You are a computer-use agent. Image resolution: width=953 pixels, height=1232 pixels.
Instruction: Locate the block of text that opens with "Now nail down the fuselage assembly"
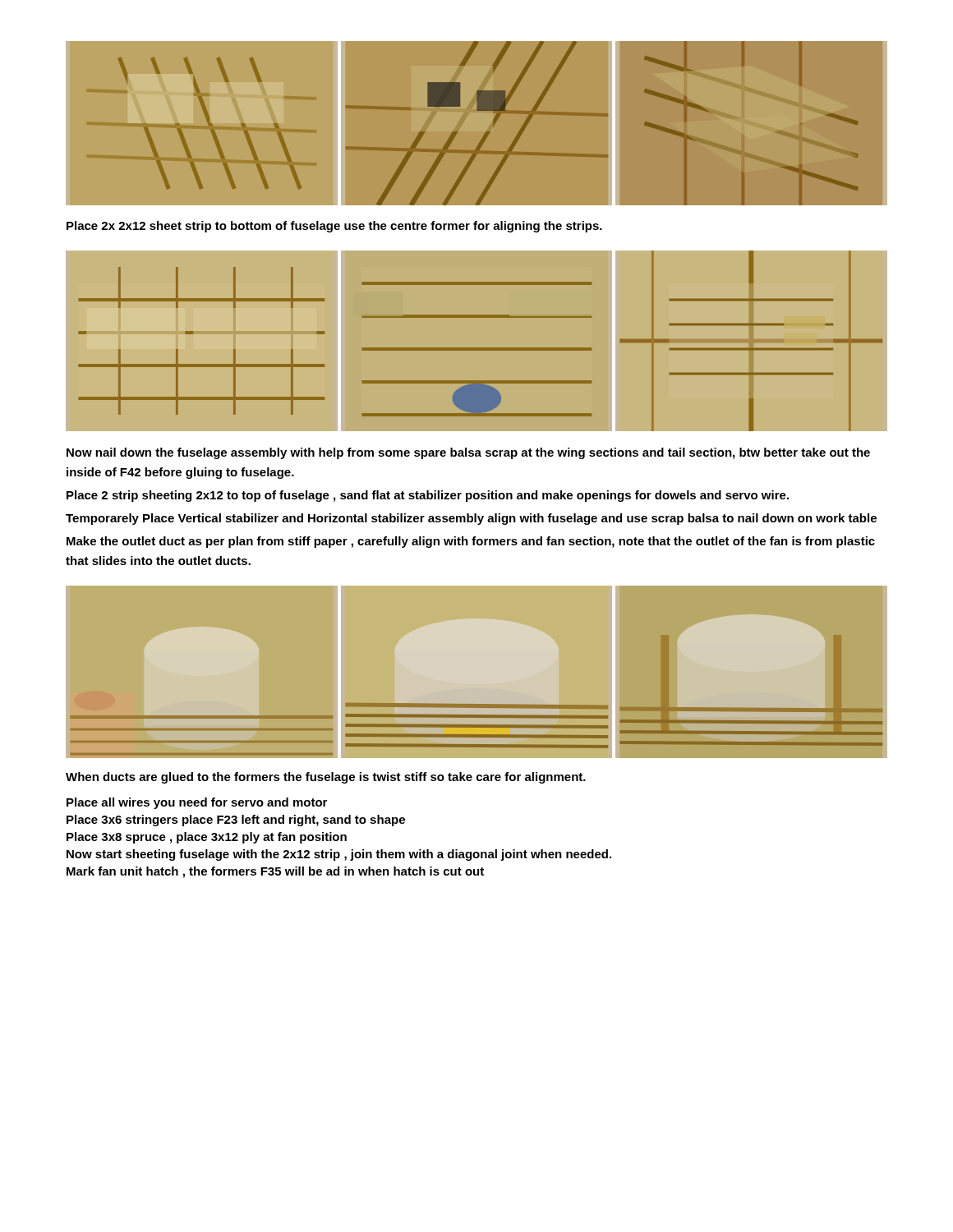(x=476, y=506)
